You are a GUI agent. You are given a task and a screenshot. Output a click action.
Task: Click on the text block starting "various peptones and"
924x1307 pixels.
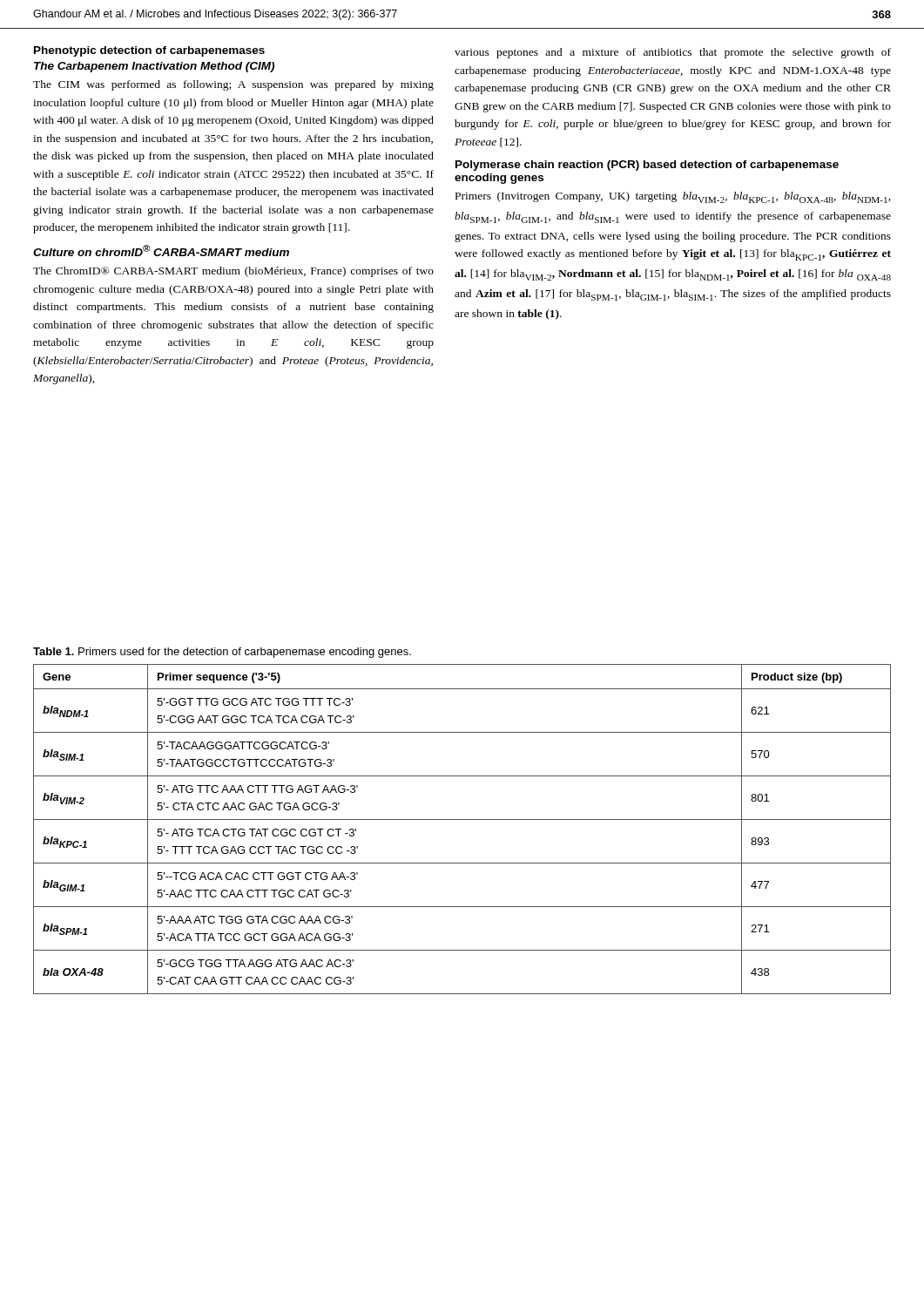[x=673, y=97]
